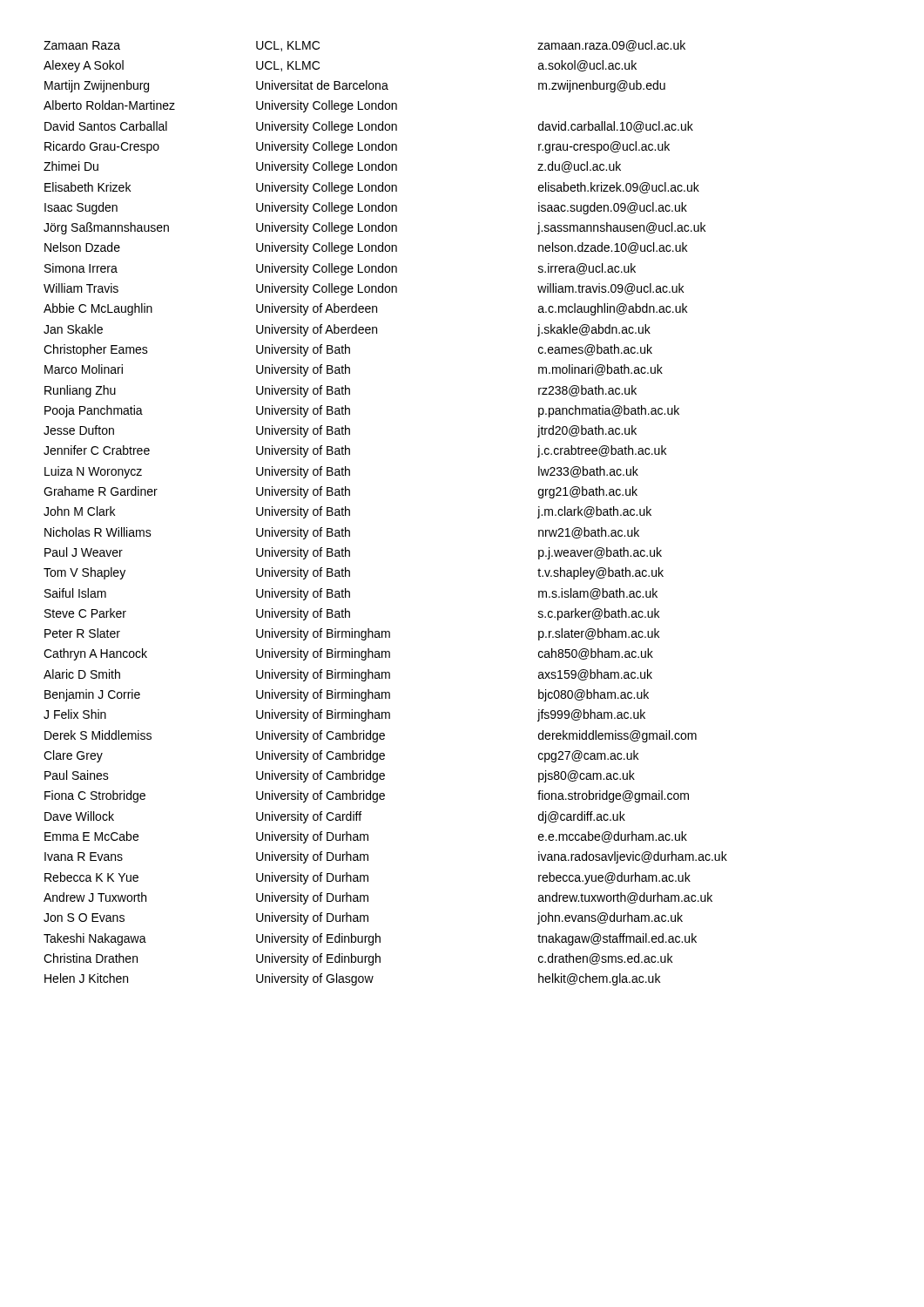The height and width of the screenshot is (1307, 924).
Task: Click on the region starting "Peter R Slater University"
Action: click(x=352, y=634)
